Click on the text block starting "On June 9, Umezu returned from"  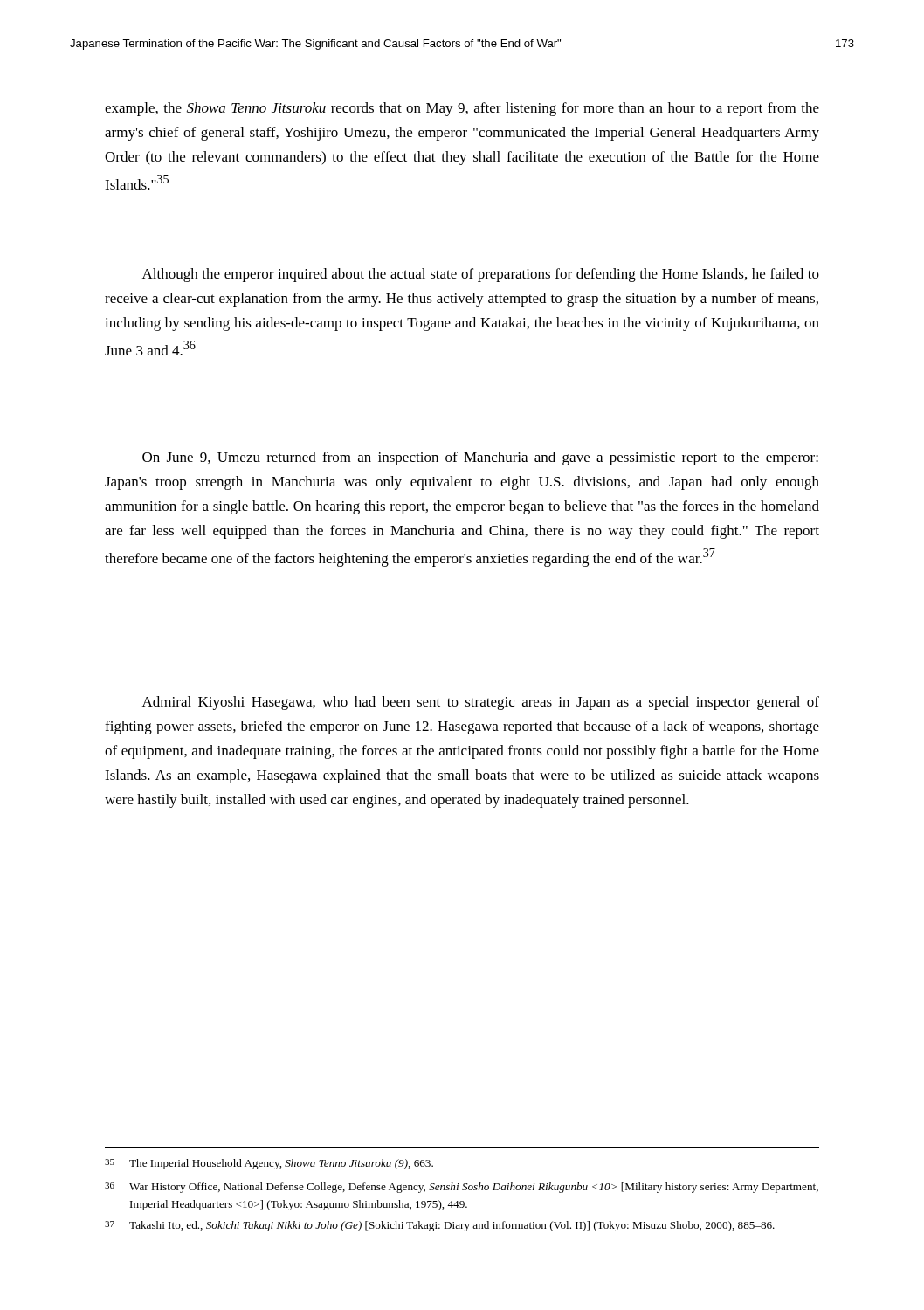pos(462,508)
